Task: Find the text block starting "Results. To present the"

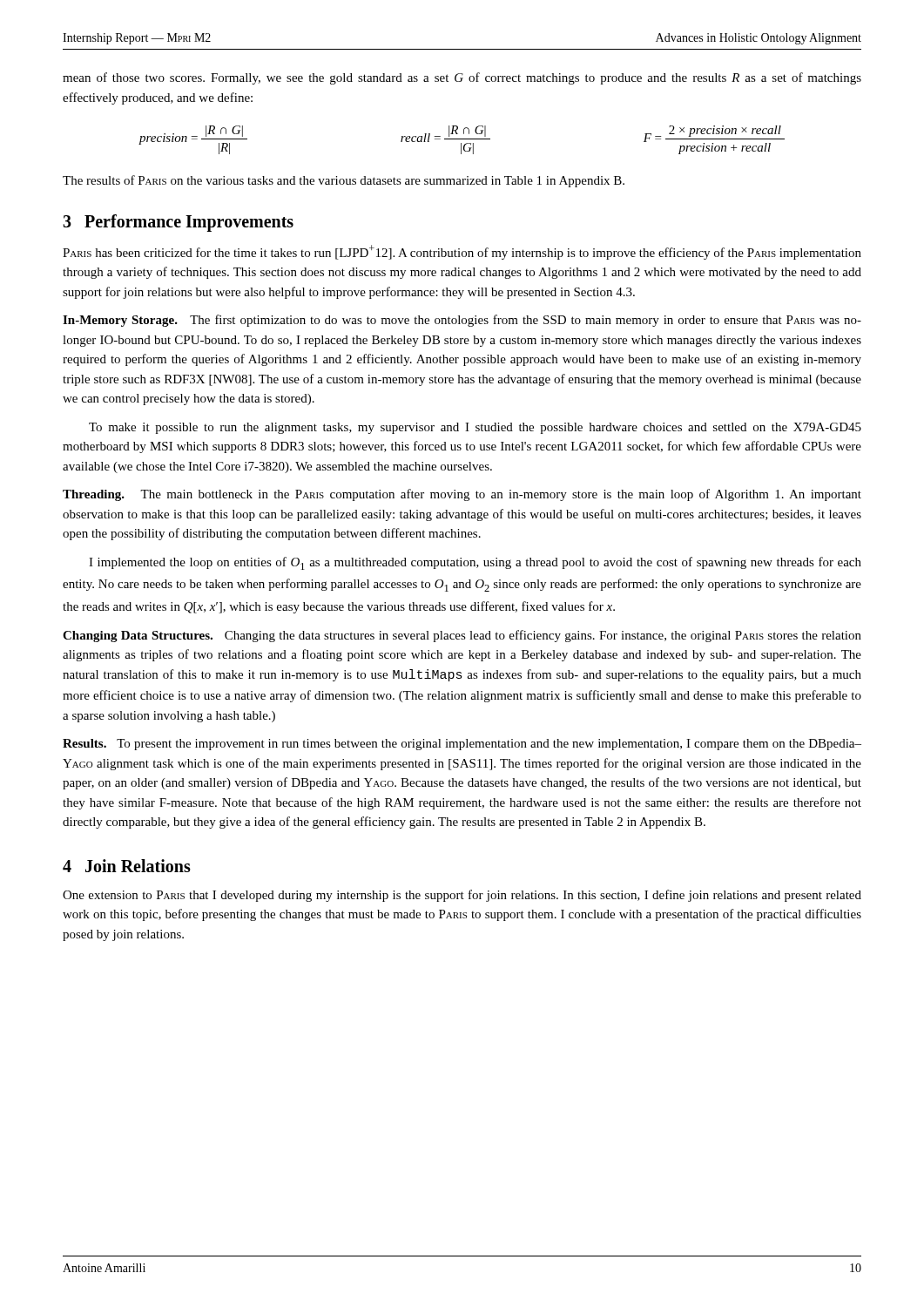Action: coord(462,782)
